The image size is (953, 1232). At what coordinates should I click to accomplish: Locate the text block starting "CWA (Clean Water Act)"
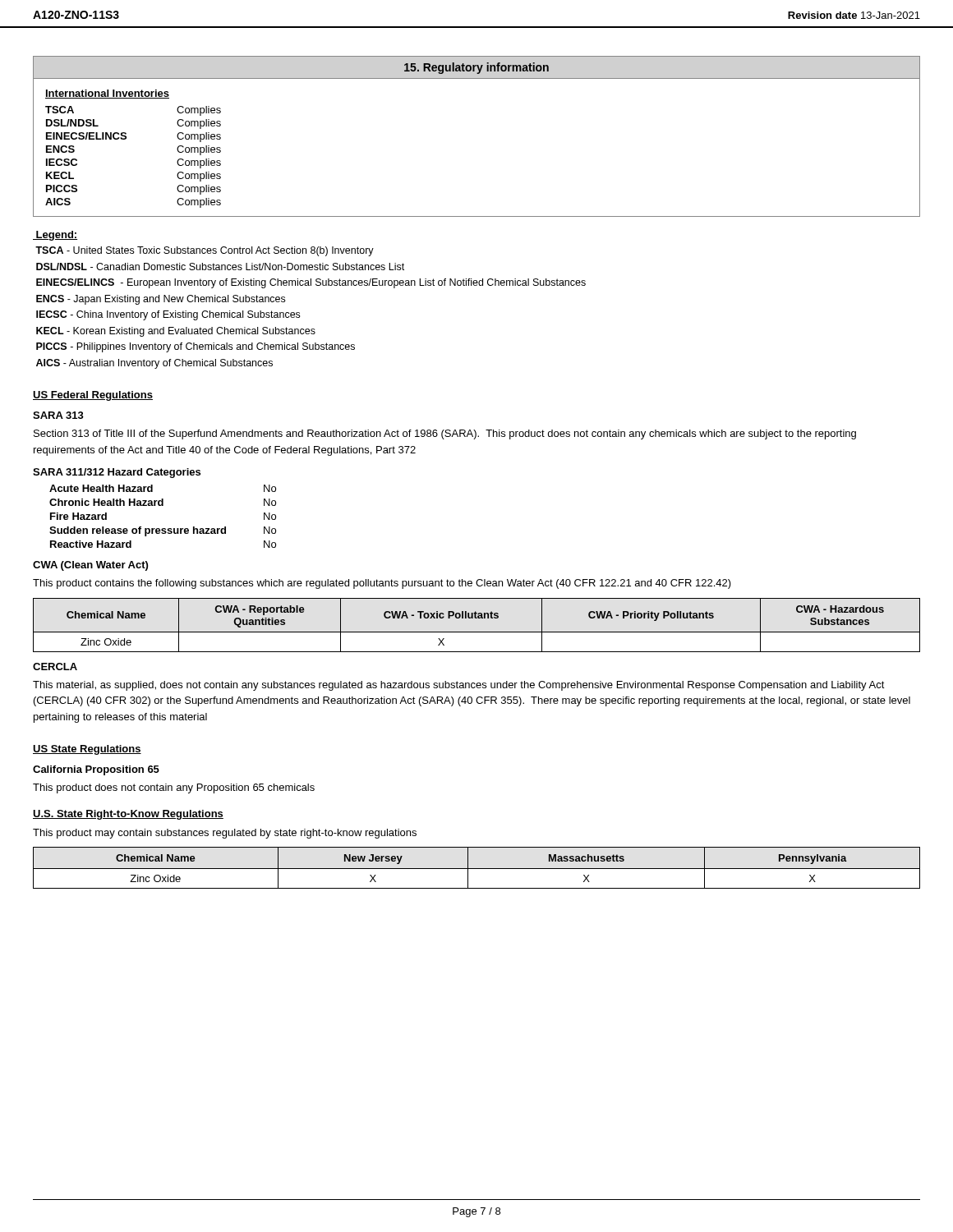click(91, 565)
